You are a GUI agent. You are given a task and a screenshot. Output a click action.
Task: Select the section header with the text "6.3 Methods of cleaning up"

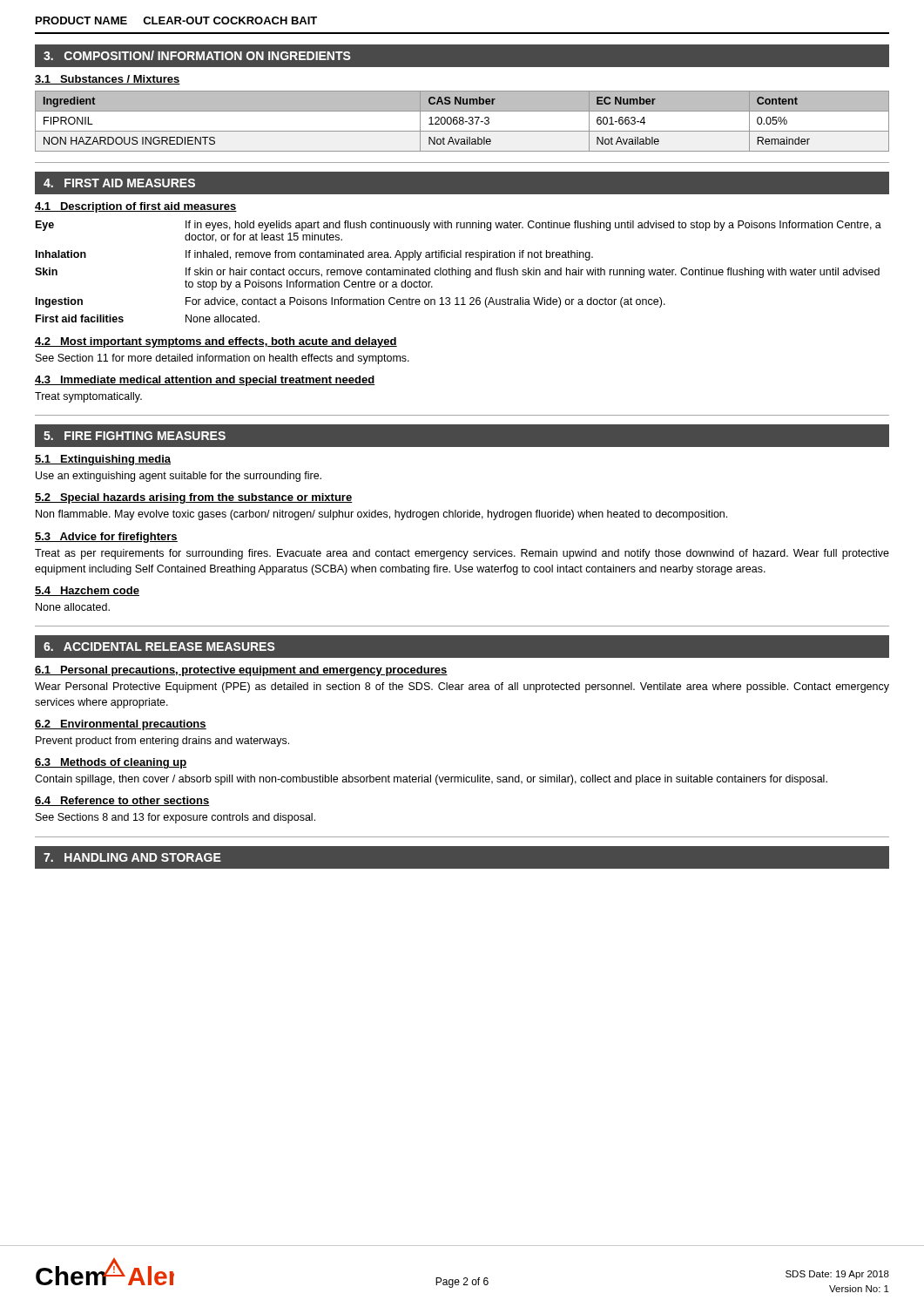pyautogui.click(x=111, y=762)
